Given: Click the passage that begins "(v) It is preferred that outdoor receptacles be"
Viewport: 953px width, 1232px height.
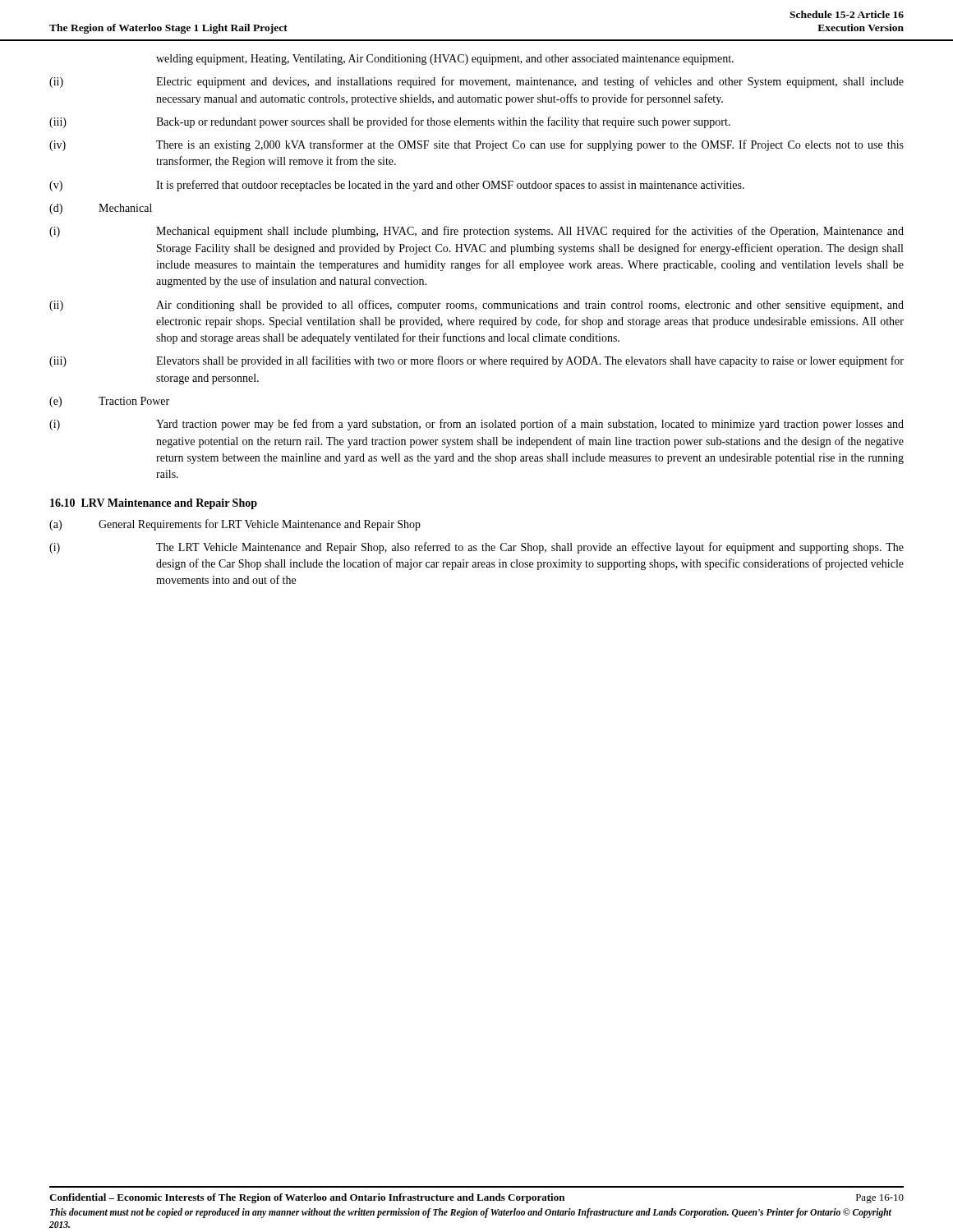Looking at the screenshot, I should pos(476,186).
